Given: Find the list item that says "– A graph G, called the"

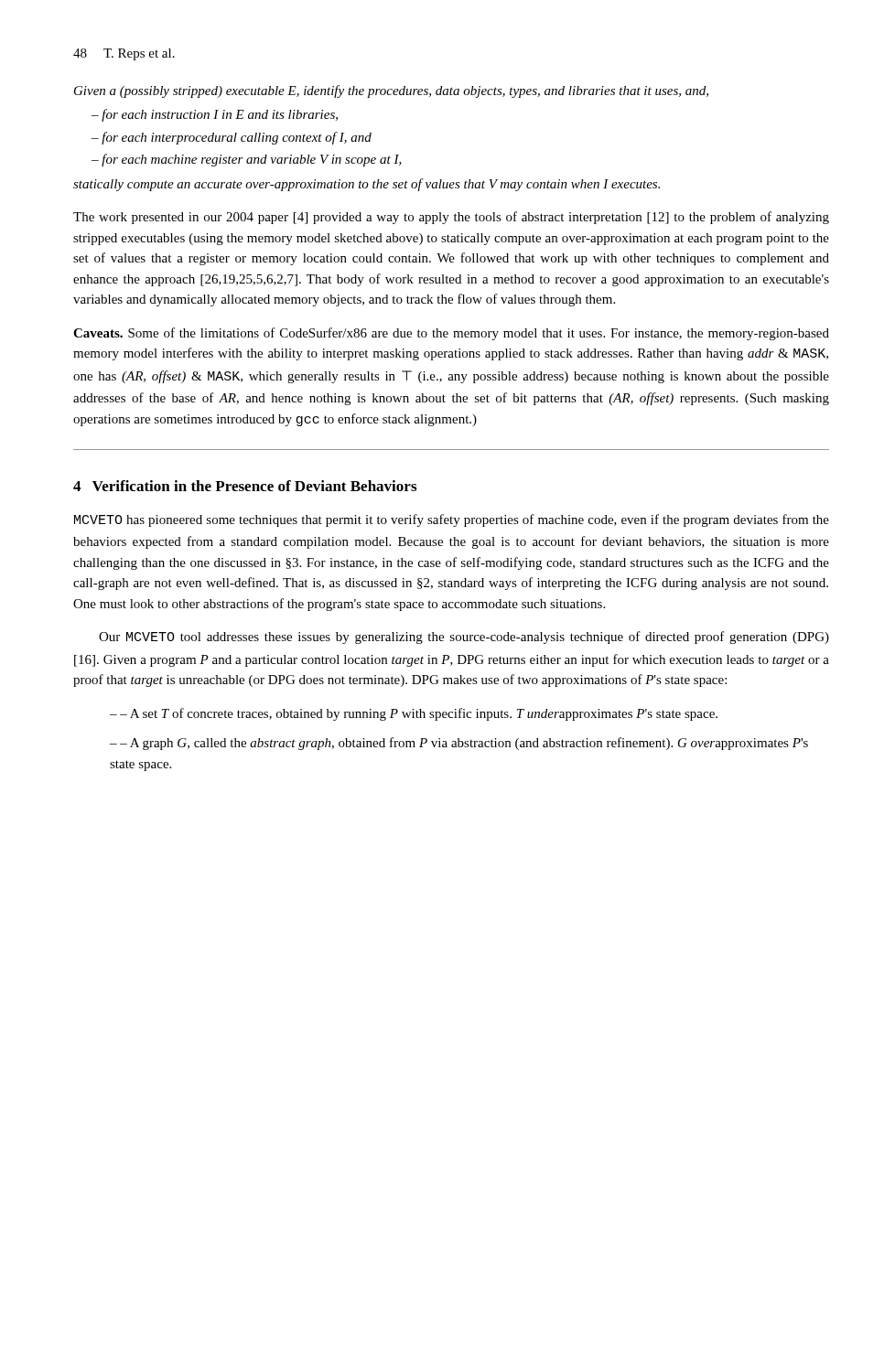Looking at the screenshot, I should [x=459, y=753].
